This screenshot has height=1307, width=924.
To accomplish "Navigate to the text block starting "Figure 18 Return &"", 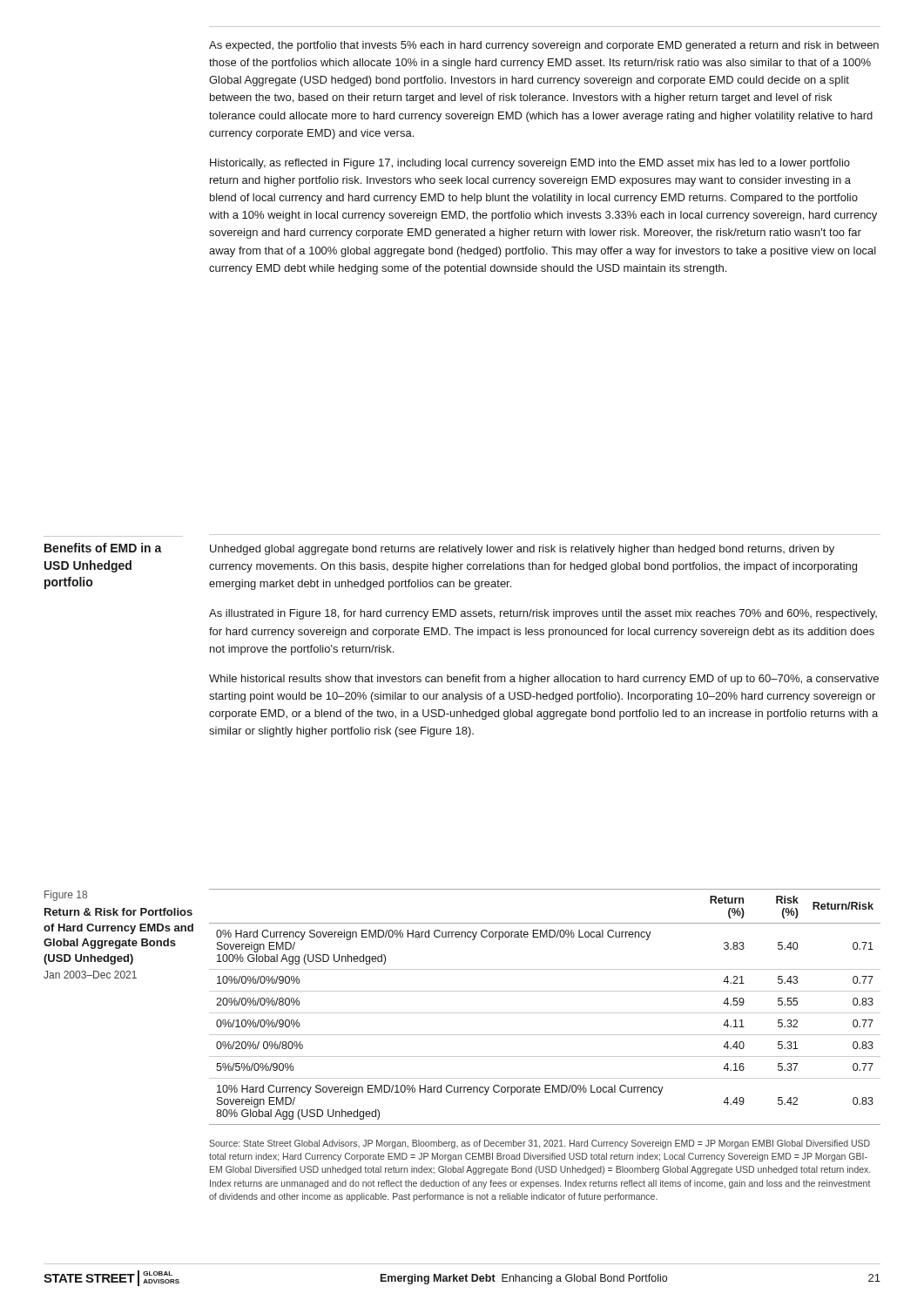I will click(120, 935).
